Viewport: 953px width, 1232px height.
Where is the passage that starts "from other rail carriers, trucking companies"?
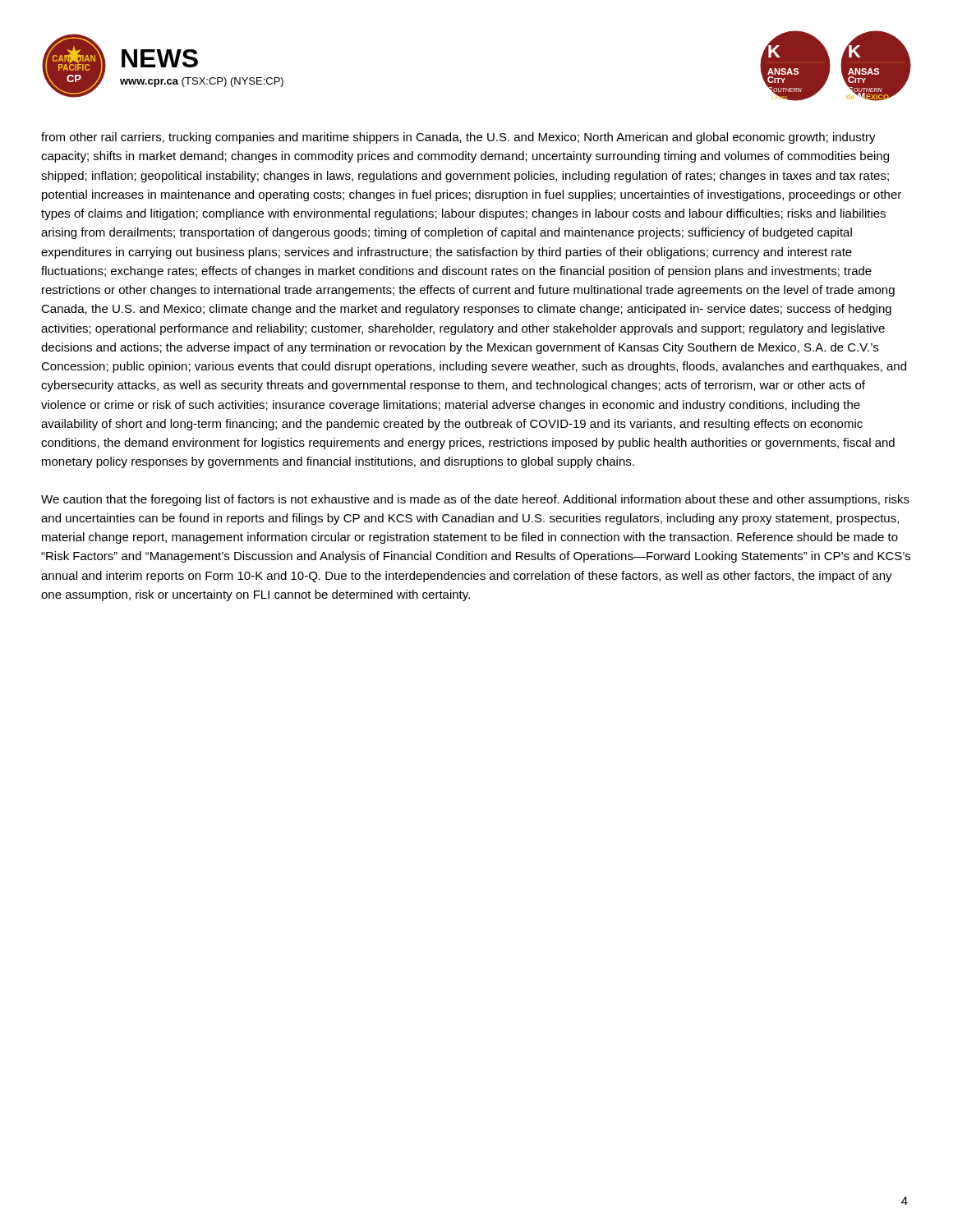coord(476,299)
